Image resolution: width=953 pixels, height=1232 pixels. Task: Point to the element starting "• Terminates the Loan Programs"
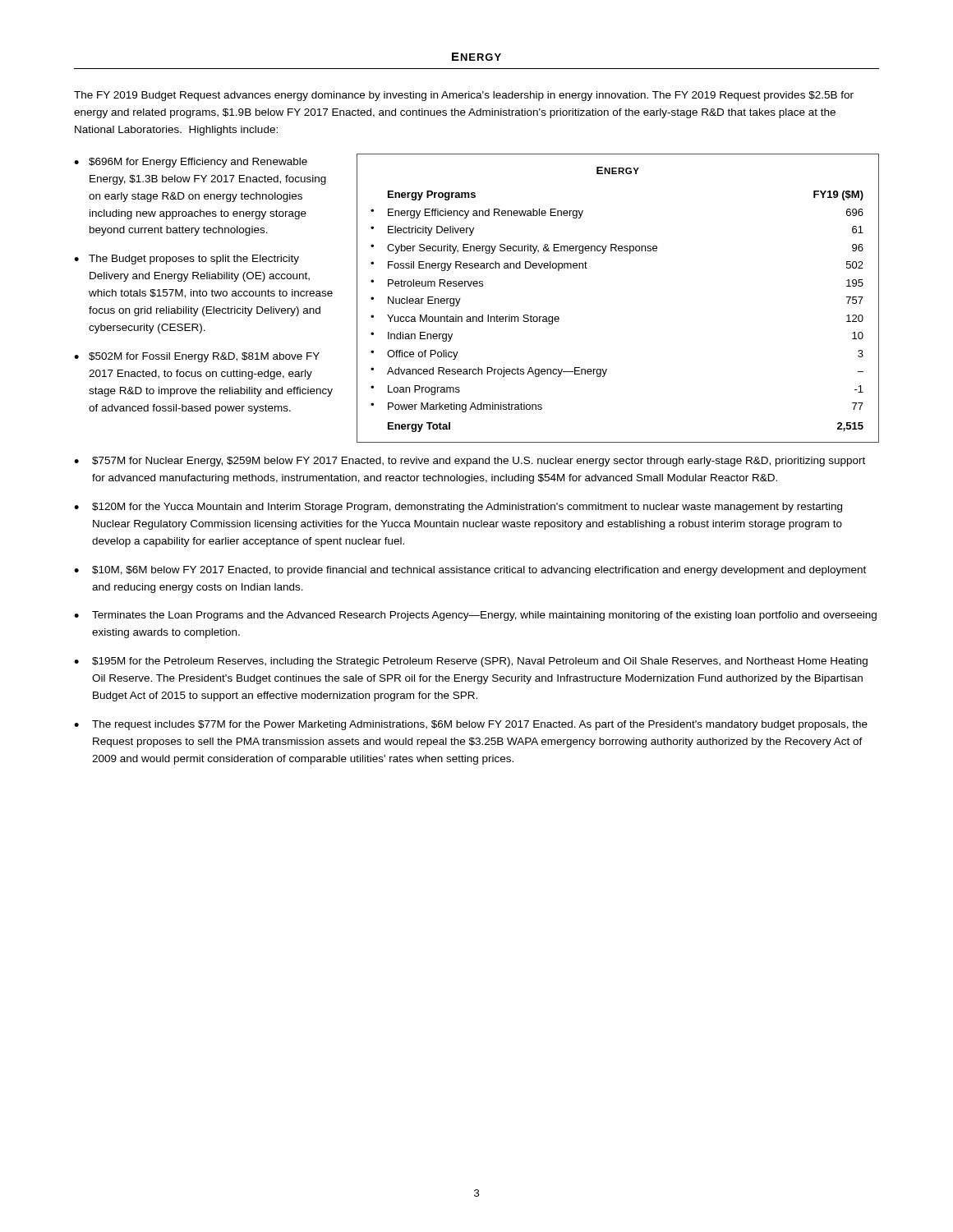point(476,625)
